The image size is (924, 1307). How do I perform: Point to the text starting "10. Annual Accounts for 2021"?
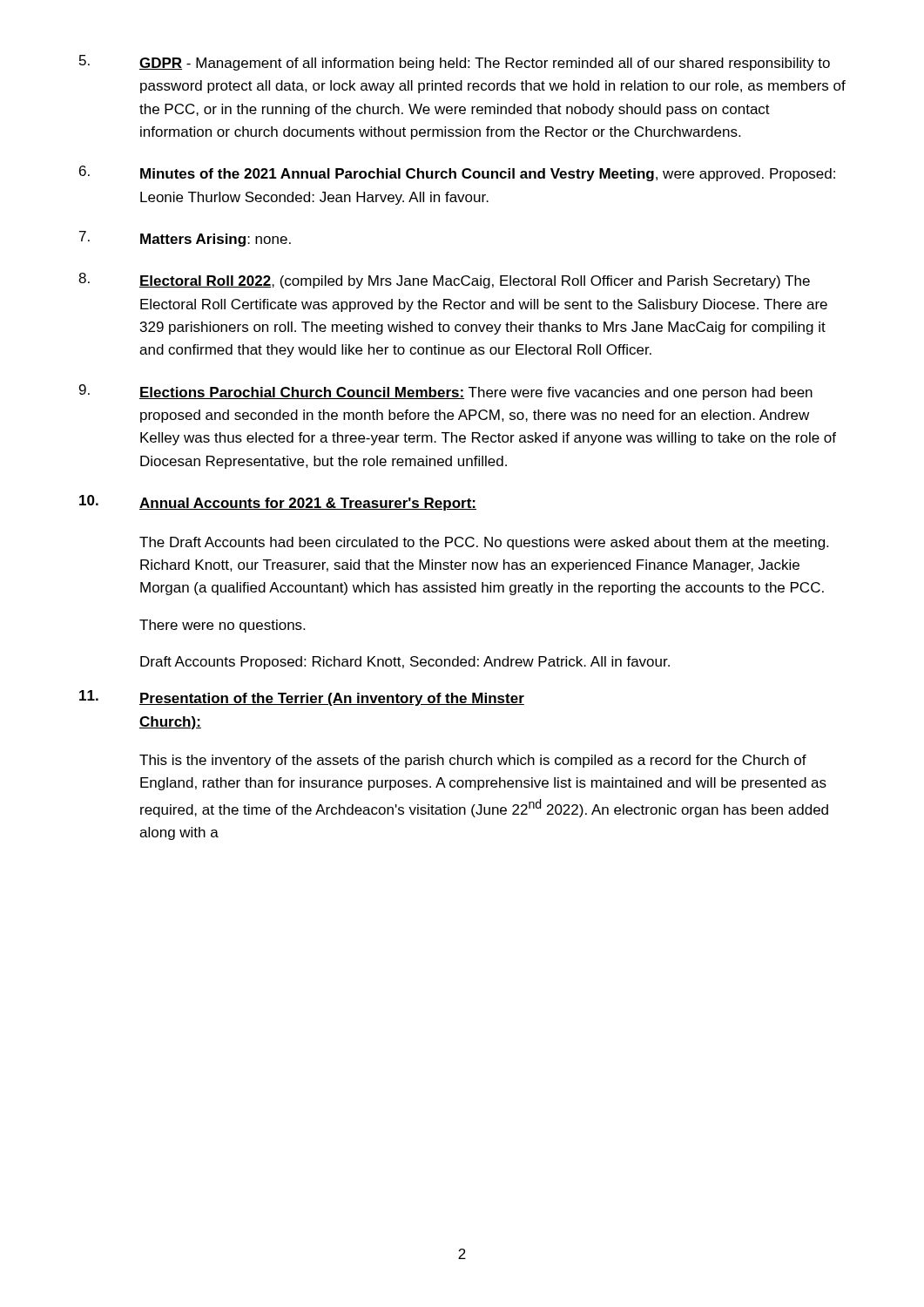[x=462, y=504]
